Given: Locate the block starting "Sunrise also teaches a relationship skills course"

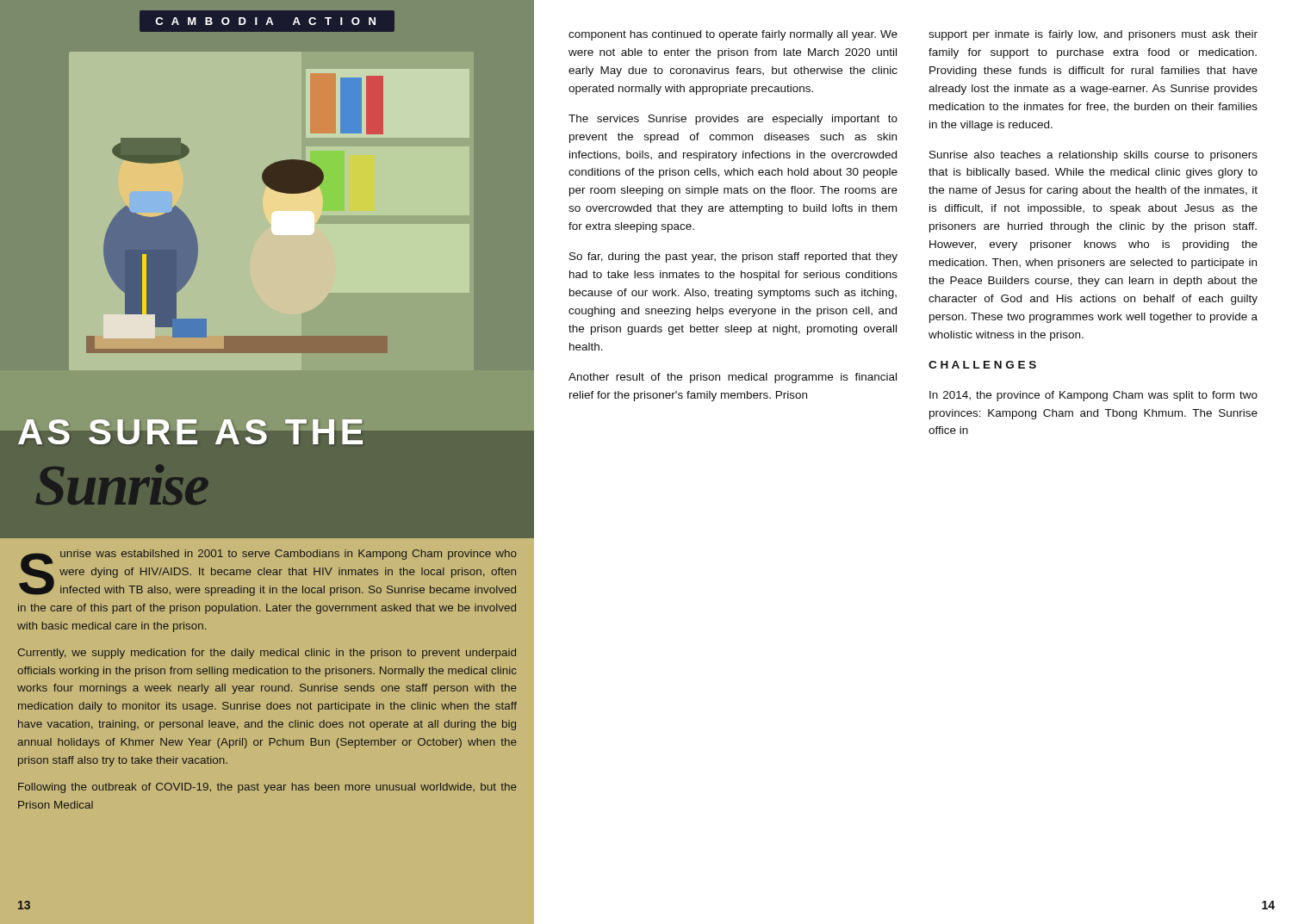Looking at the screenshot, I should 1093,244.
